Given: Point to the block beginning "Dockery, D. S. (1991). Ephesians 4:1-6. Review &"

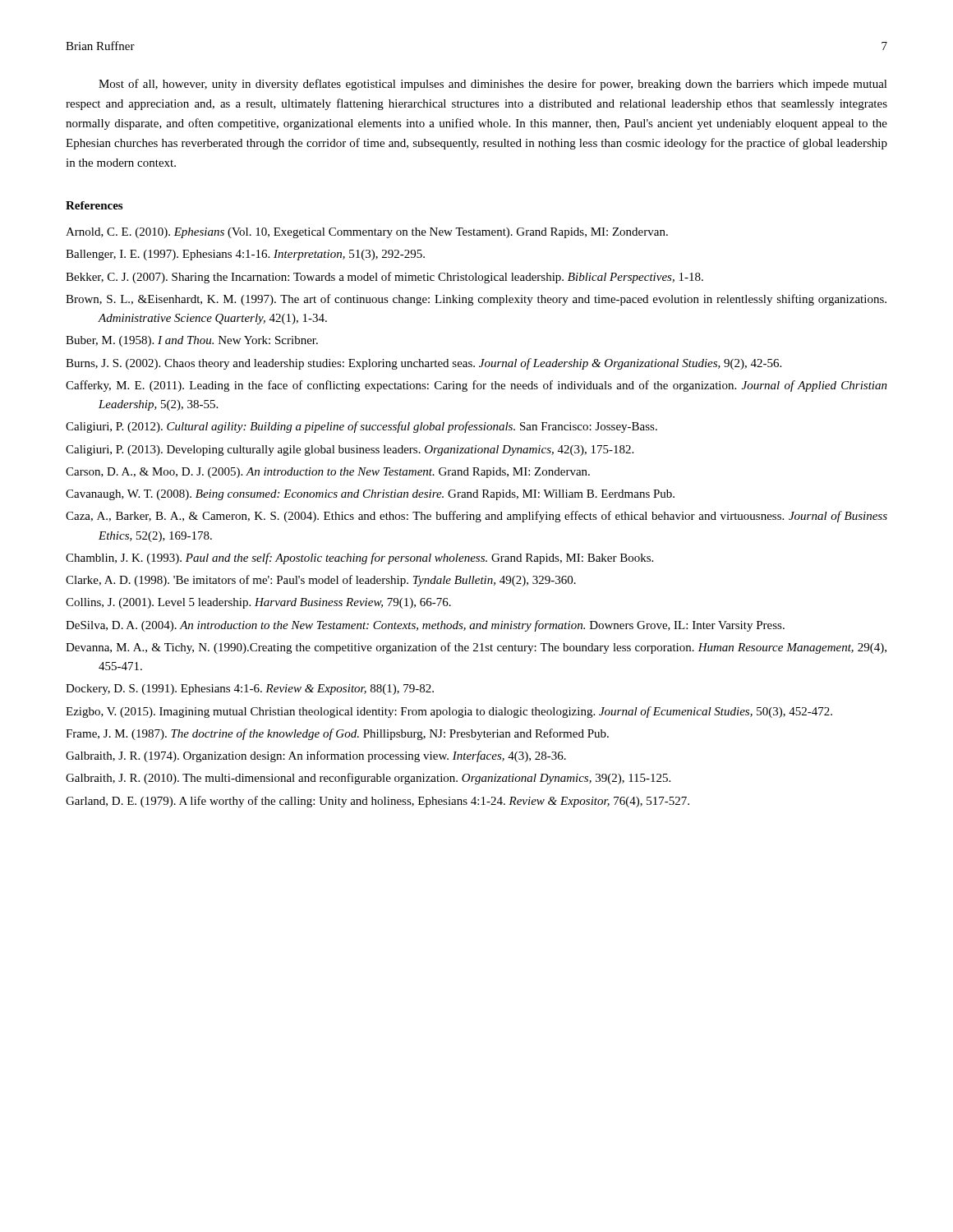Looking at the screenshot, I should [x=250, y=689].
